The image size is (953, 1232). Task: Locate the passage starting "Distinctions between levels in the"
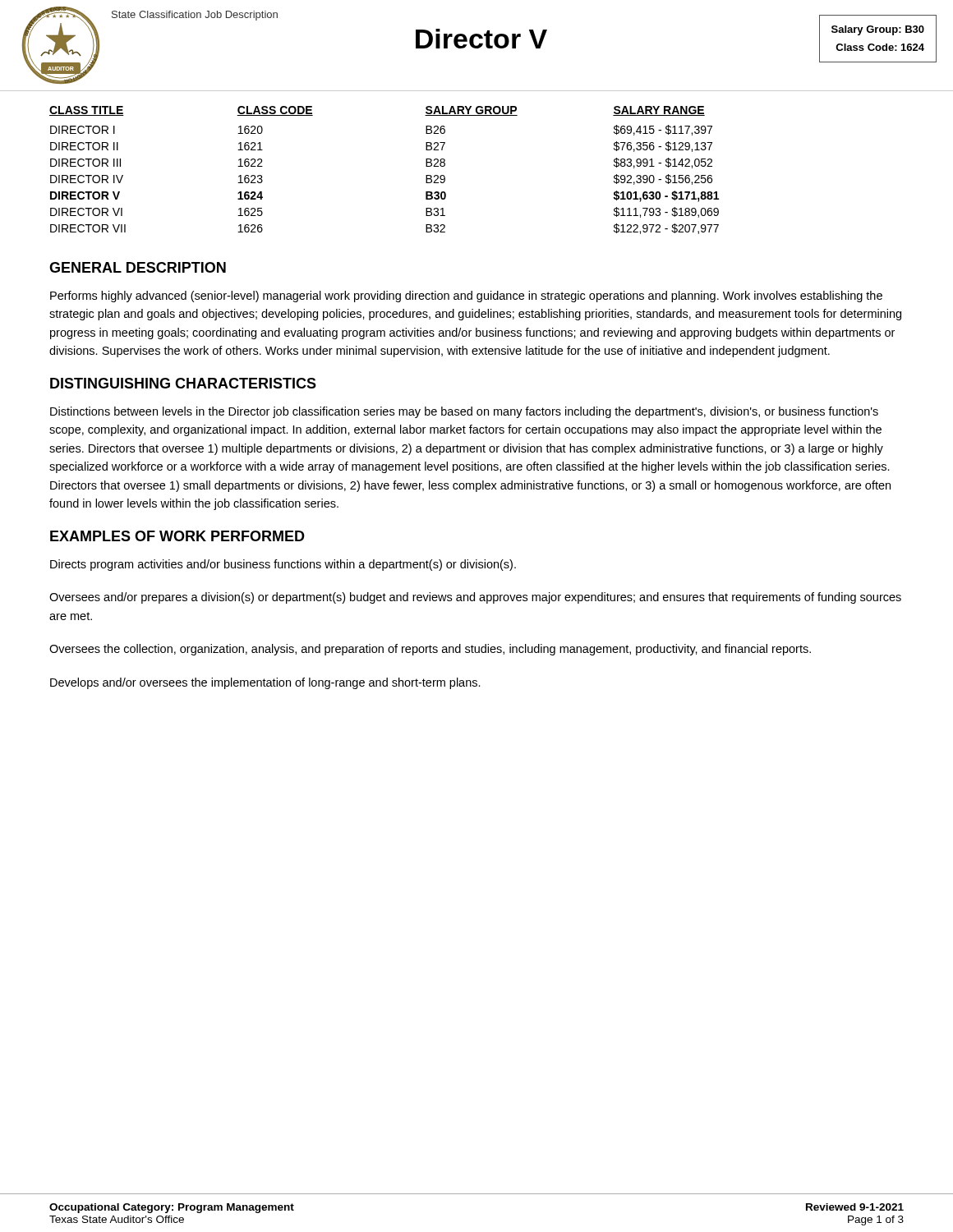pos(470,458)
